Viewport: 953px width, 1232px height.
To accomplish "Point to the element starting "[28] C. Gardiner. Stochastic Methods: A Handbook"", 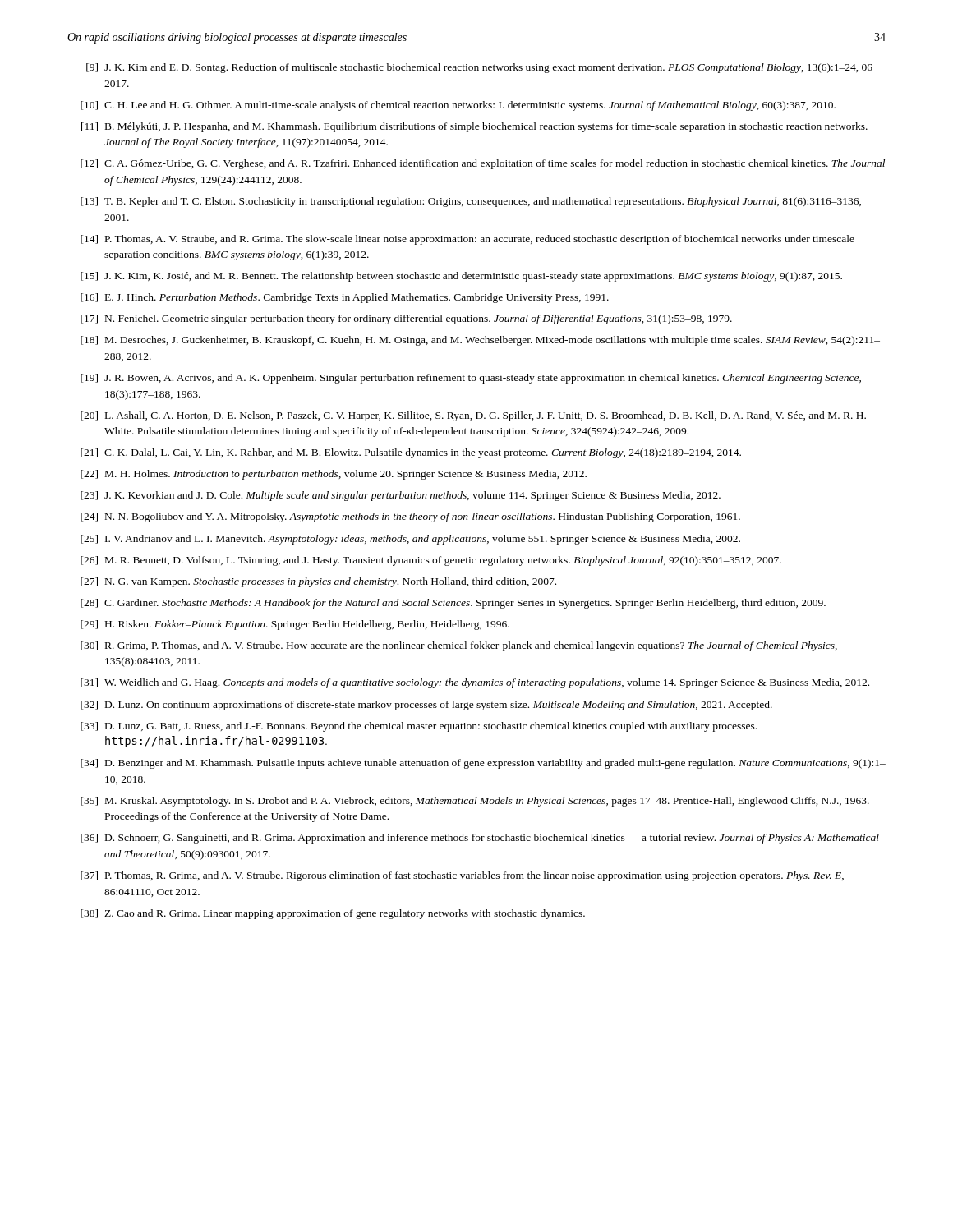I will point(476,602).
